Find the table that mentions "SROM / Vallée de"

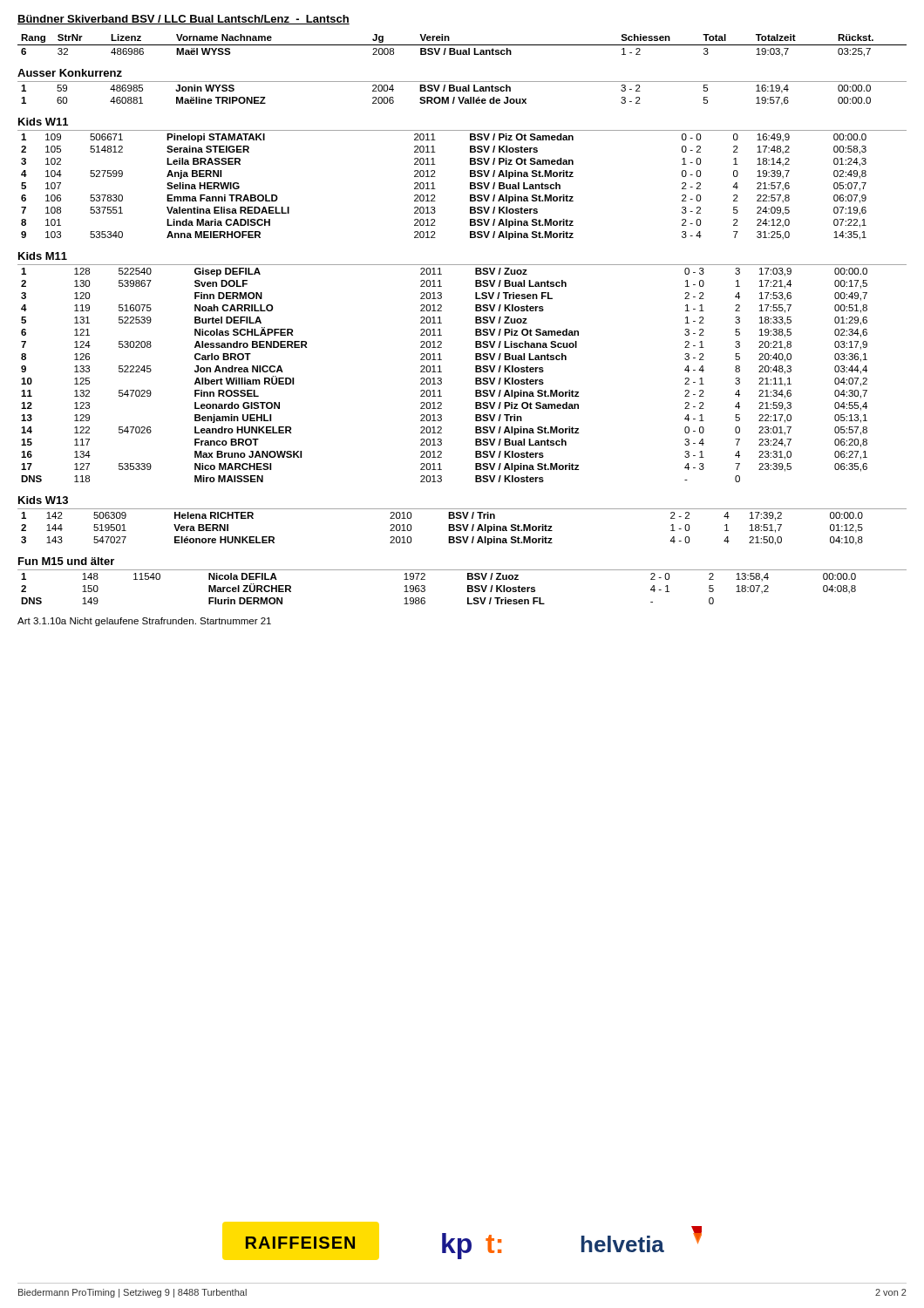tap(462, 94)
